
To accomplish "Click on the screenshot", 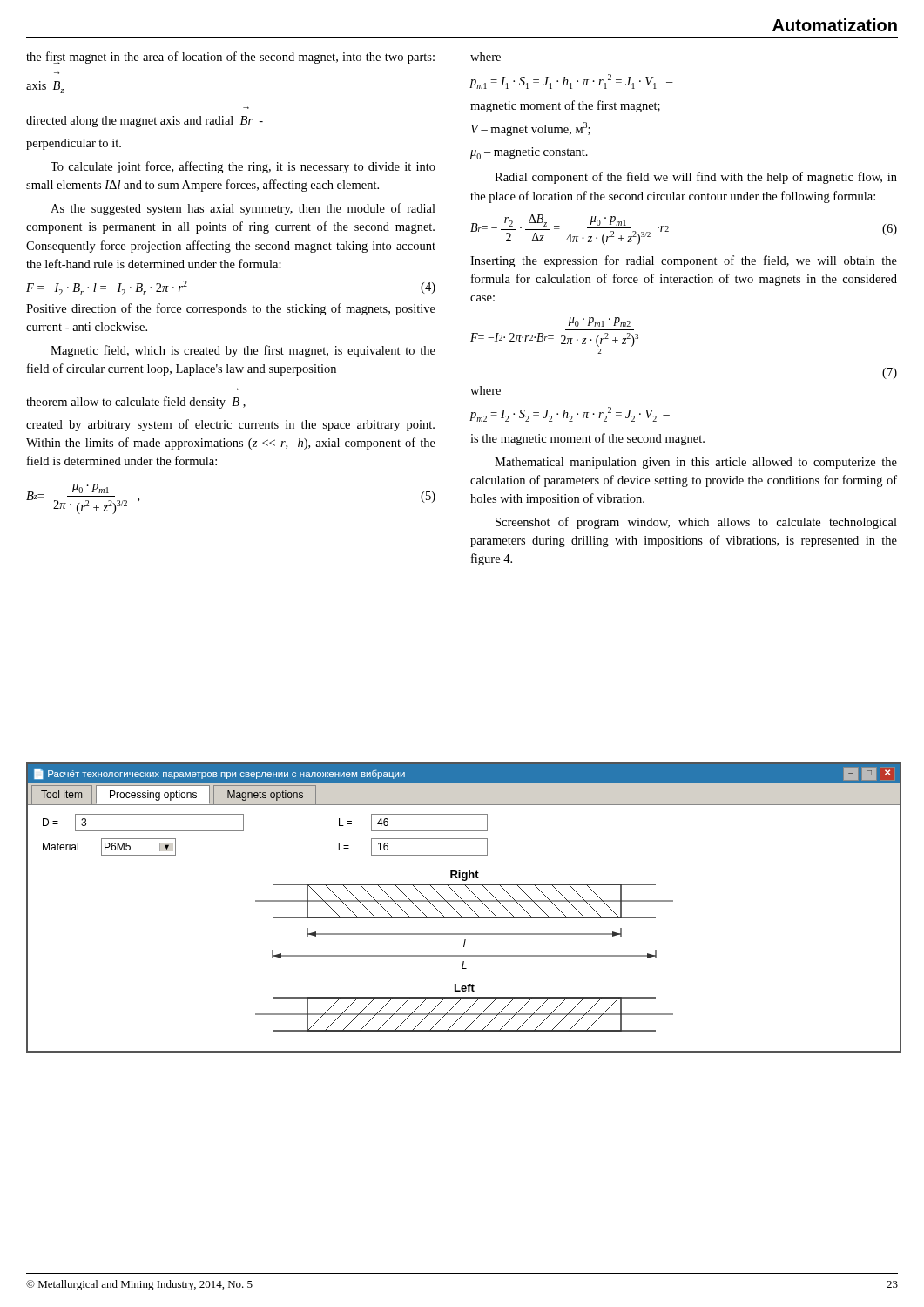I will coord(464,907).
